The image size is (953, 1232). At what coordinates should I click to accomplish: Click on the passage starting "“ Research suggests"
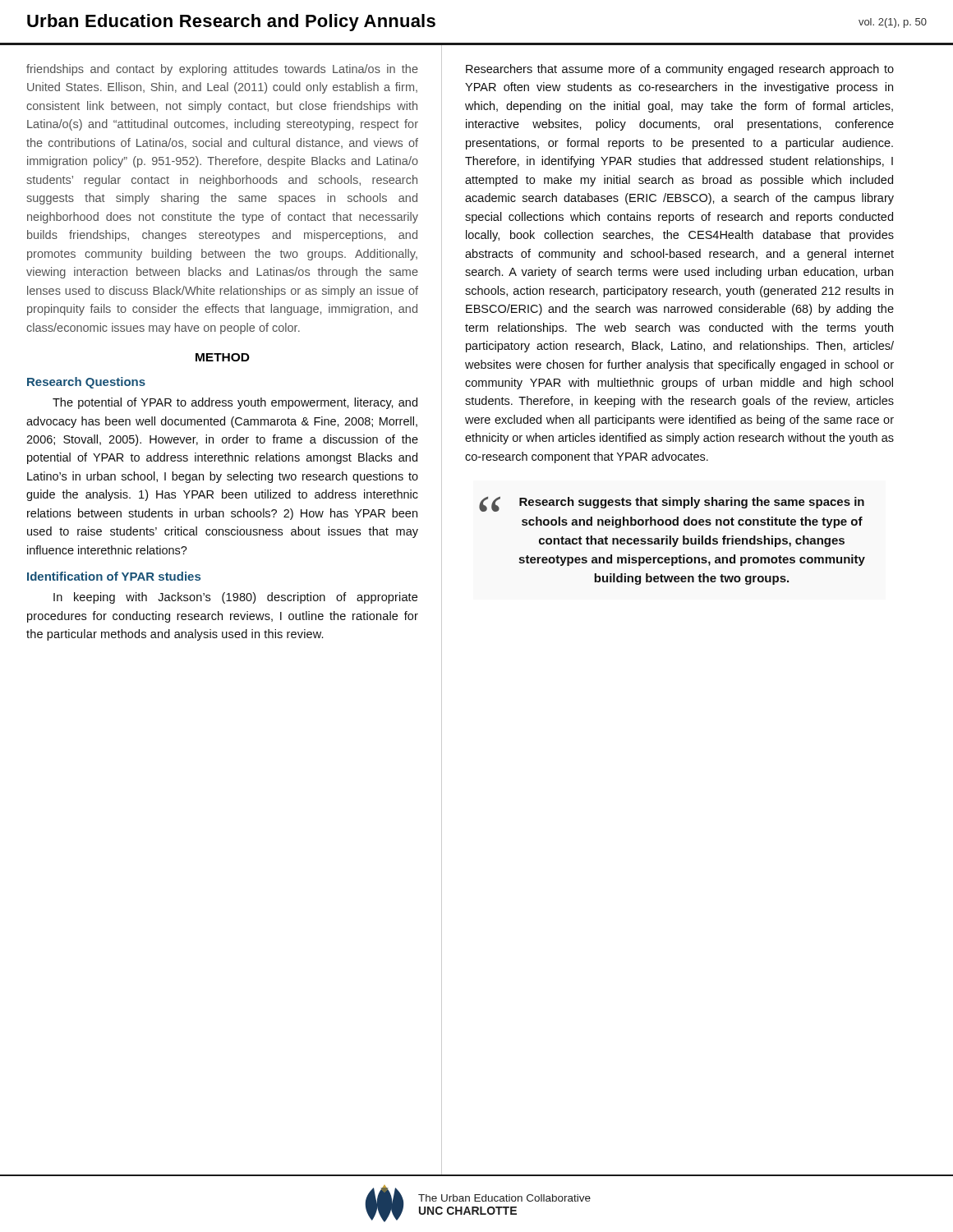point(674,536)
